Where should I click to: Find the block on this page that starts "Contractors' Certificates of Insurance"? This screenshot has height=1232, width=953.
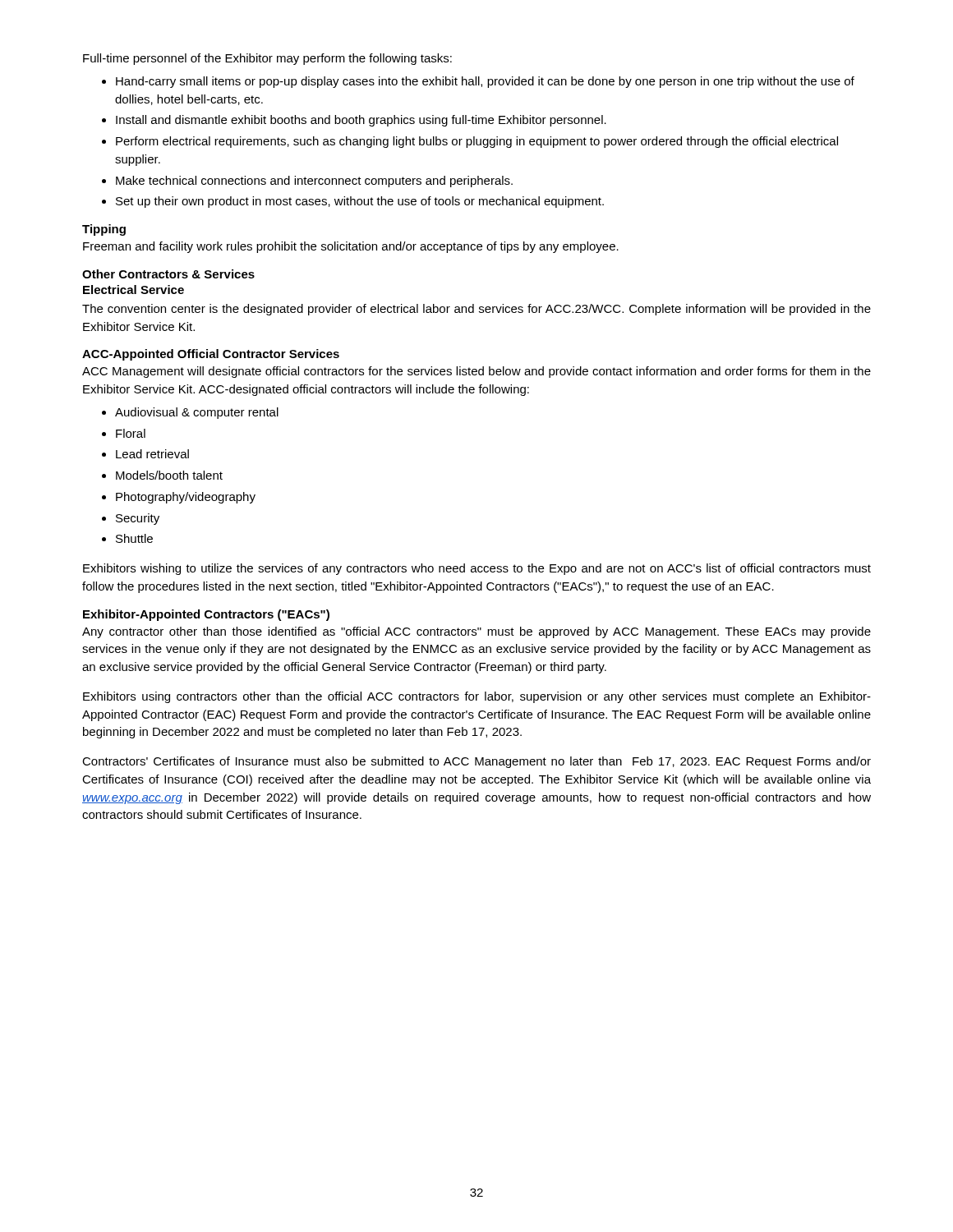pyautogui.click(x=476, y=788)
